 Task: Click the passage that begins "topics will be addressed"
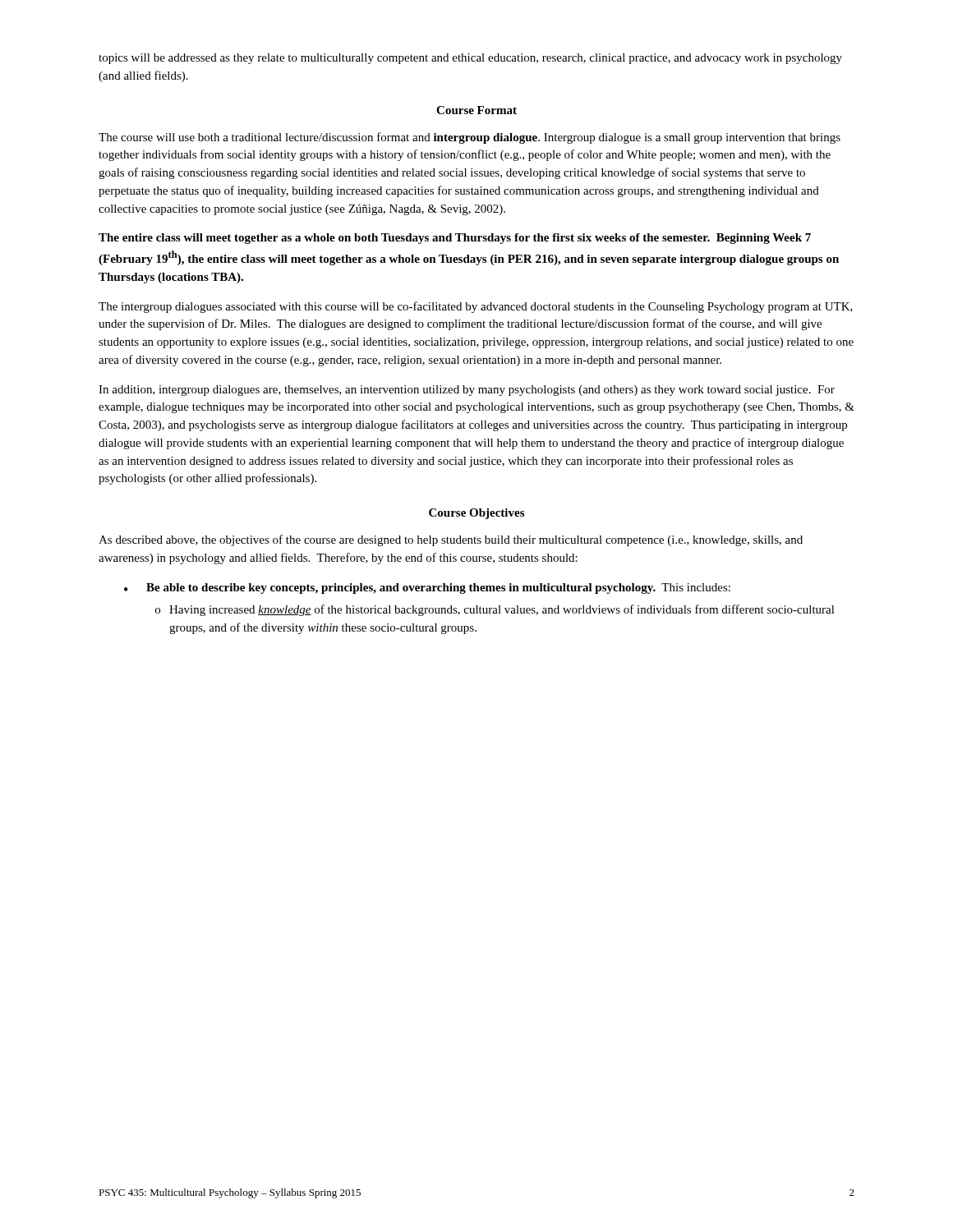470,66
